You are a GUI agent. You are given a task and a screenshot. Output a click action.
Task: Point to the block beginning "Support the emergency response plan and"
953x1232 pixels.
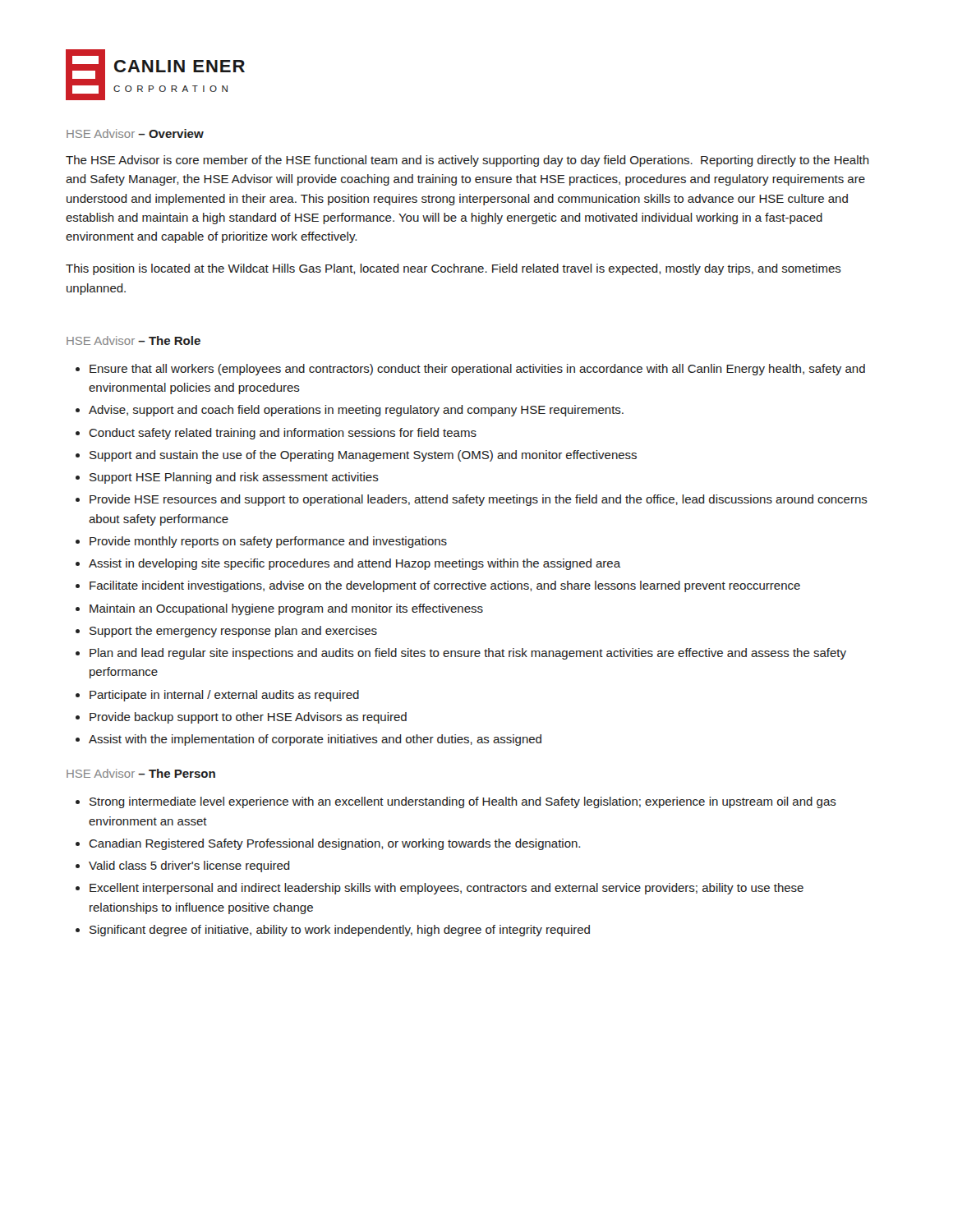click(233, 632)
